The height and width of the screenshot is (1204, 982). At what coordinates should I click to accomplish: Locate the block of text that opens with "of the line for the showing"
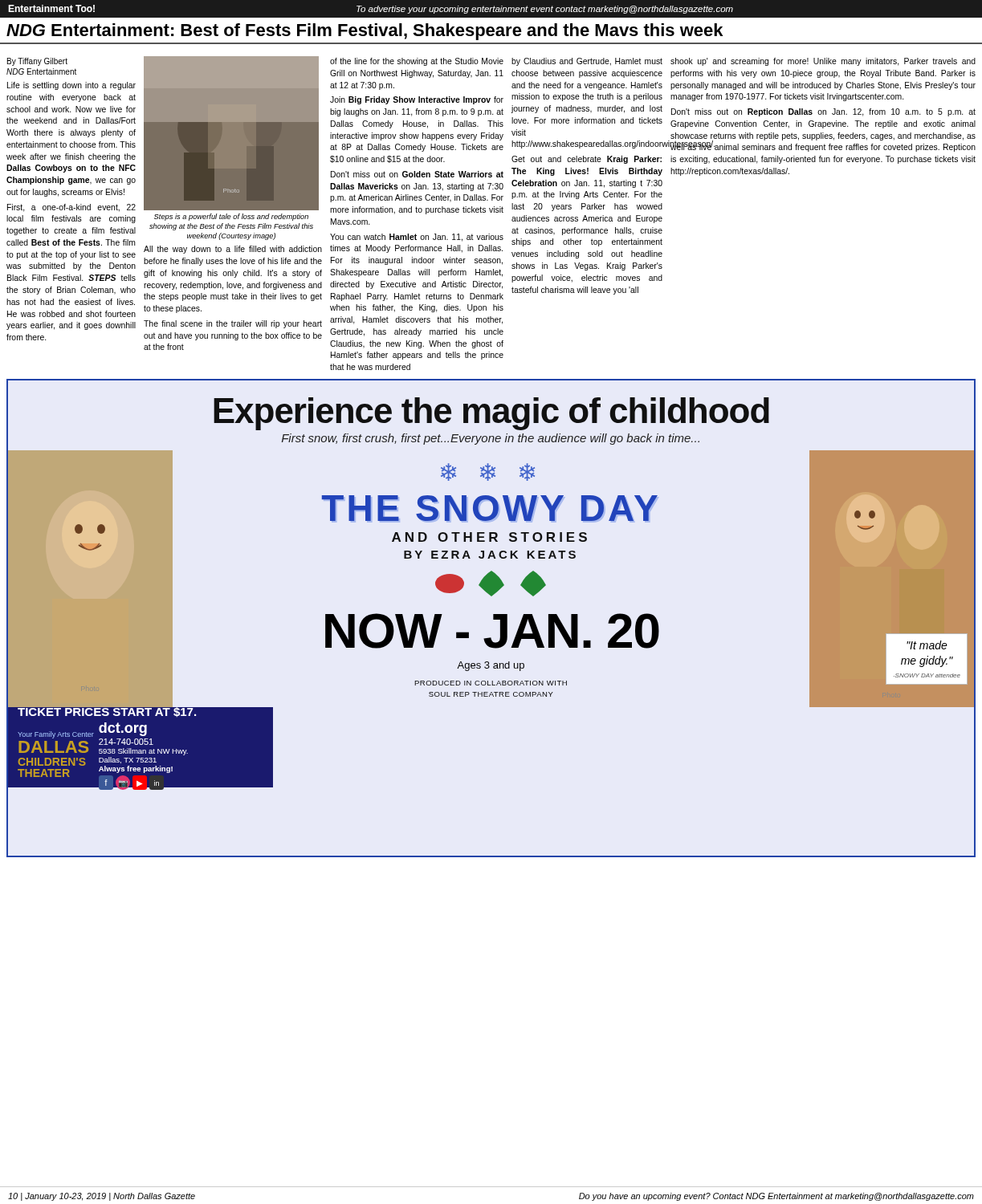tap(417, 214)
